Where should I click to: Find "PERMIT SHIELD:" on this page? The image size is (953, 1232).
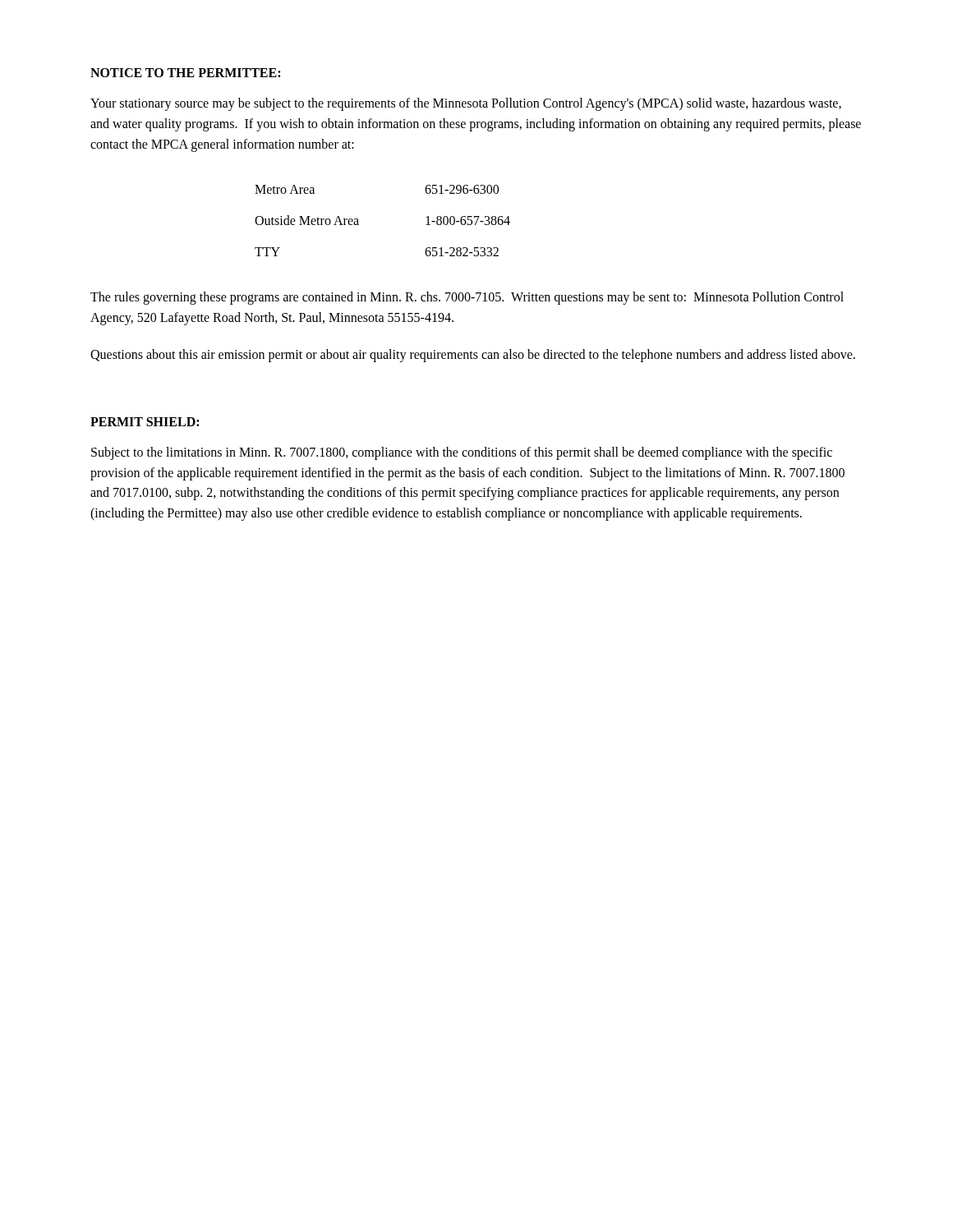coord(145,422)
